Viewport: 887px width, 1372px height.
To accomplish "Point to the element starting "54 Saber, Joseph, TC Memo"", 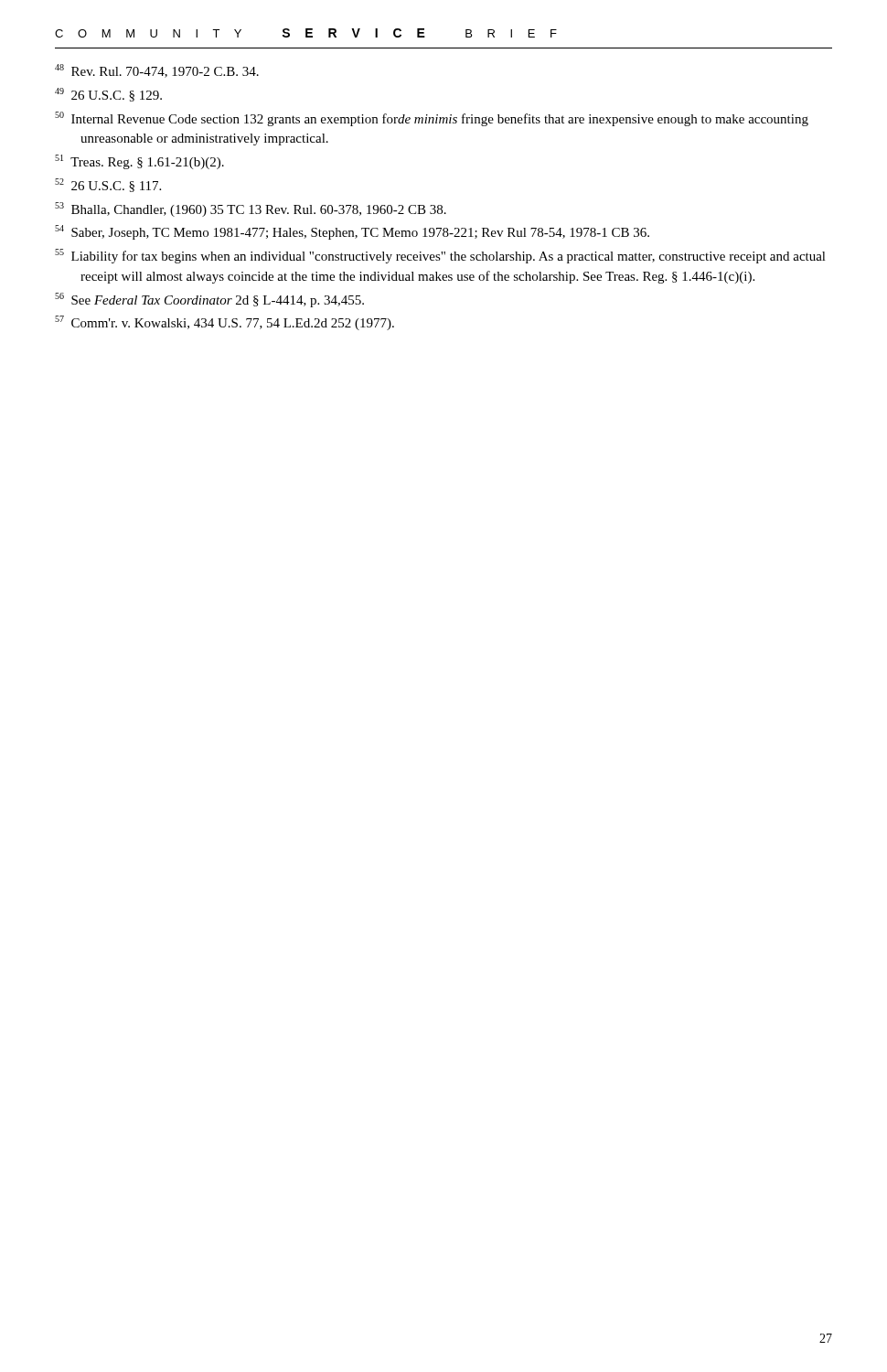I will 444,233.
